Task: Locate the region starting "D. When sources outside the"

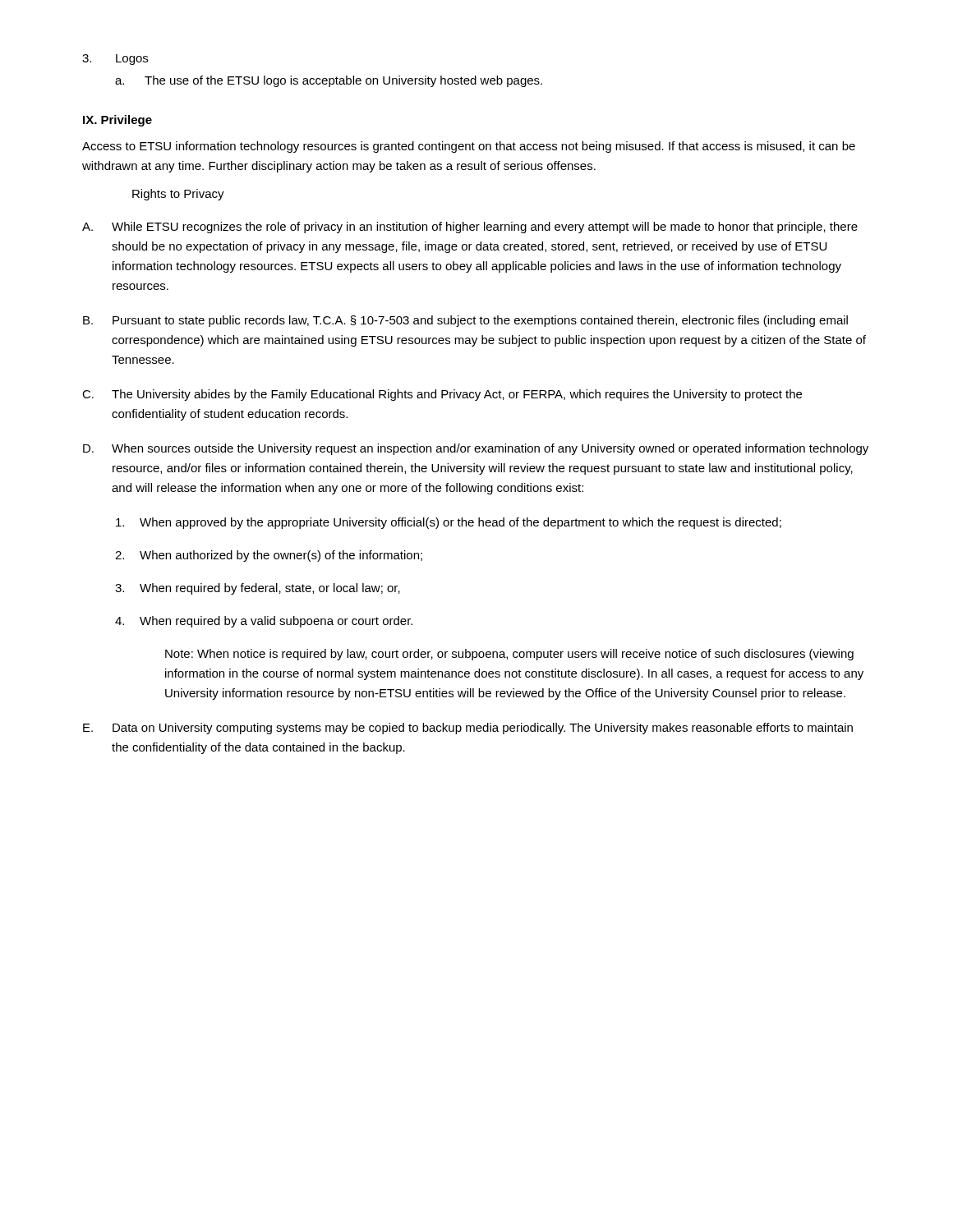Action: [476, 468]
